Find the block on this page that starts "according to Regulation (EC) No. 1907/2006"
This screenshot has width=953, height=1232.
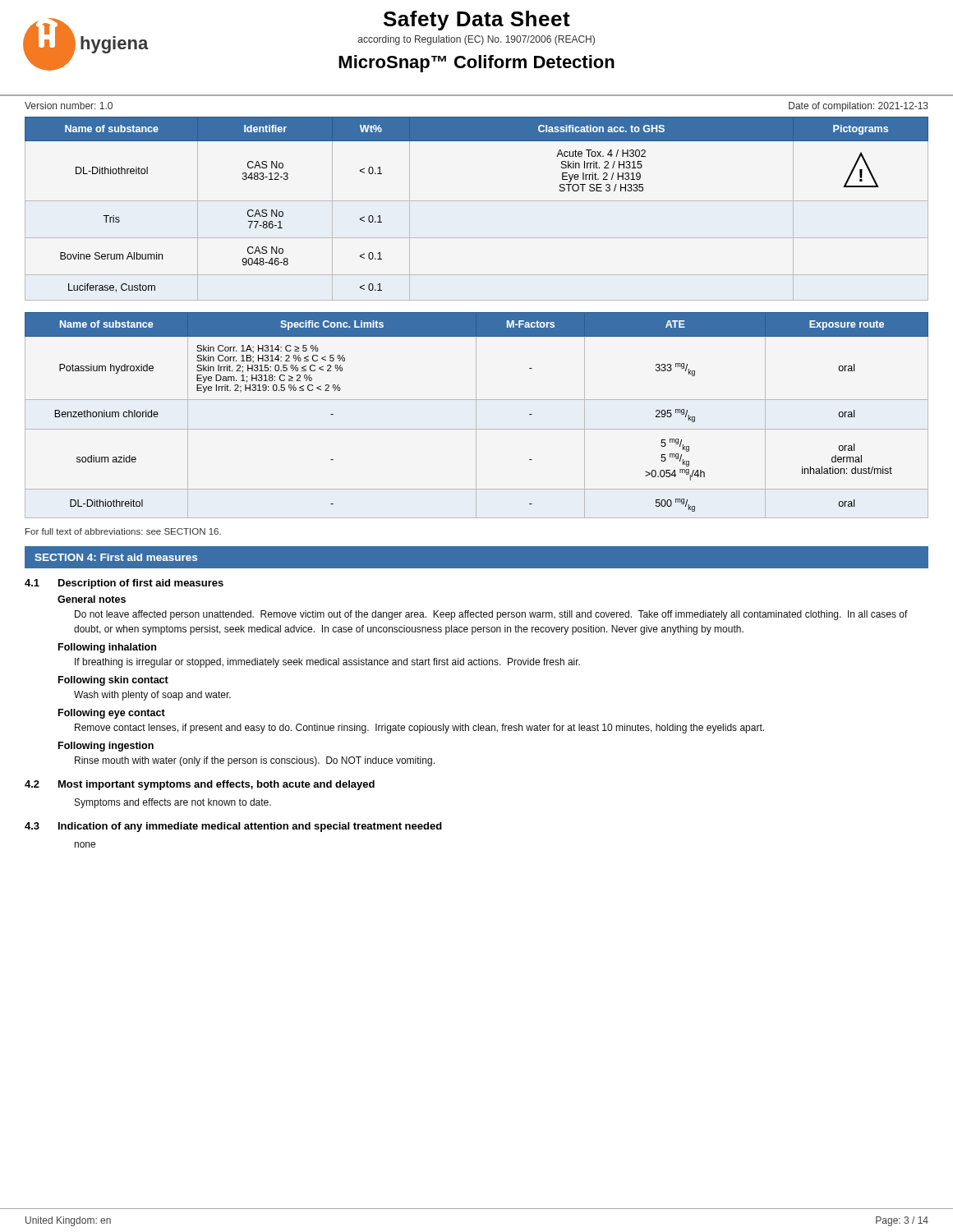click(x=476, y=39)
